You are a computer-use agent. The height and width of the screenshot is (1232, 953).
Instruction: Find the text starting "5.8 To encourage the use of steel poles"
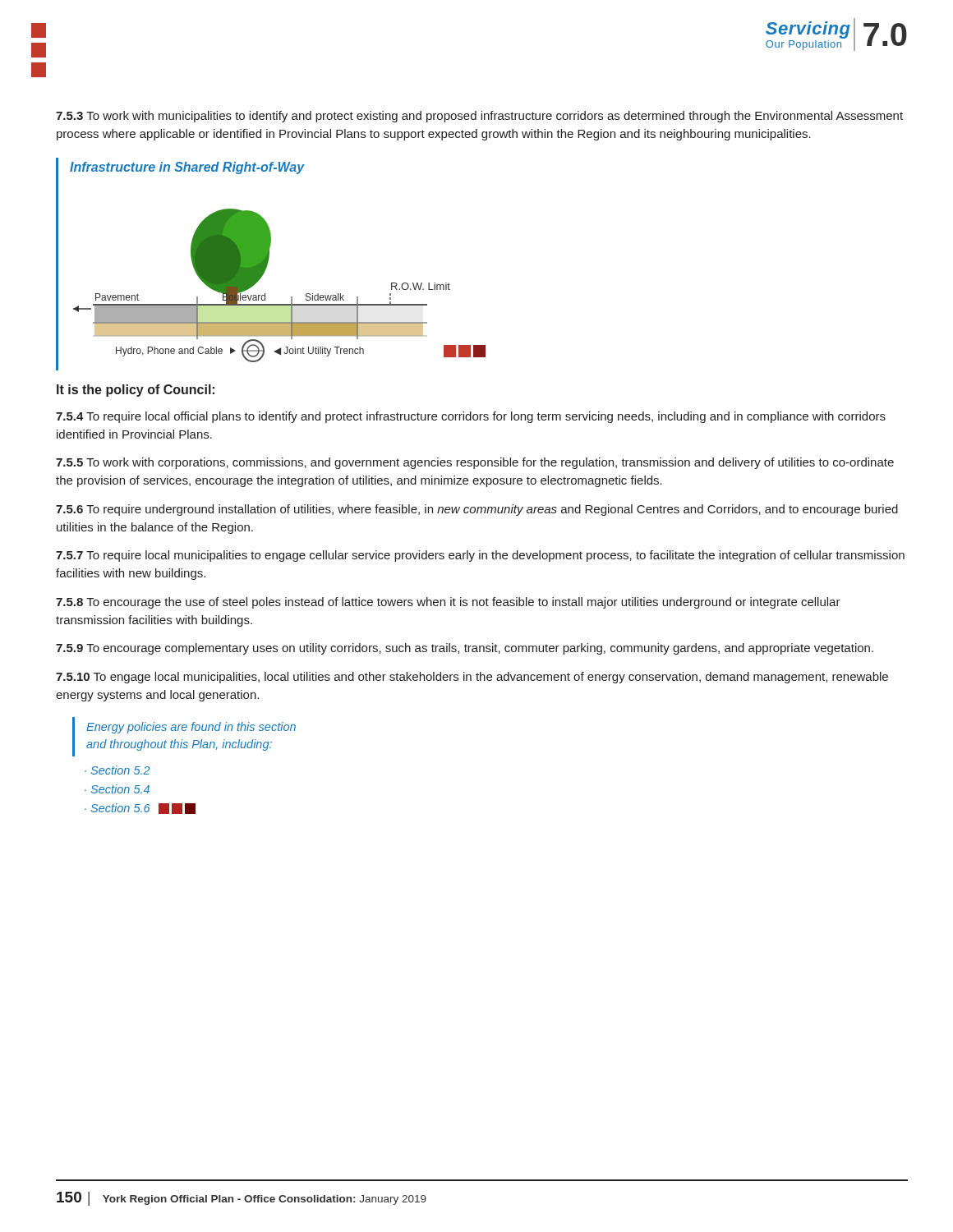click(x=482, y=611)
